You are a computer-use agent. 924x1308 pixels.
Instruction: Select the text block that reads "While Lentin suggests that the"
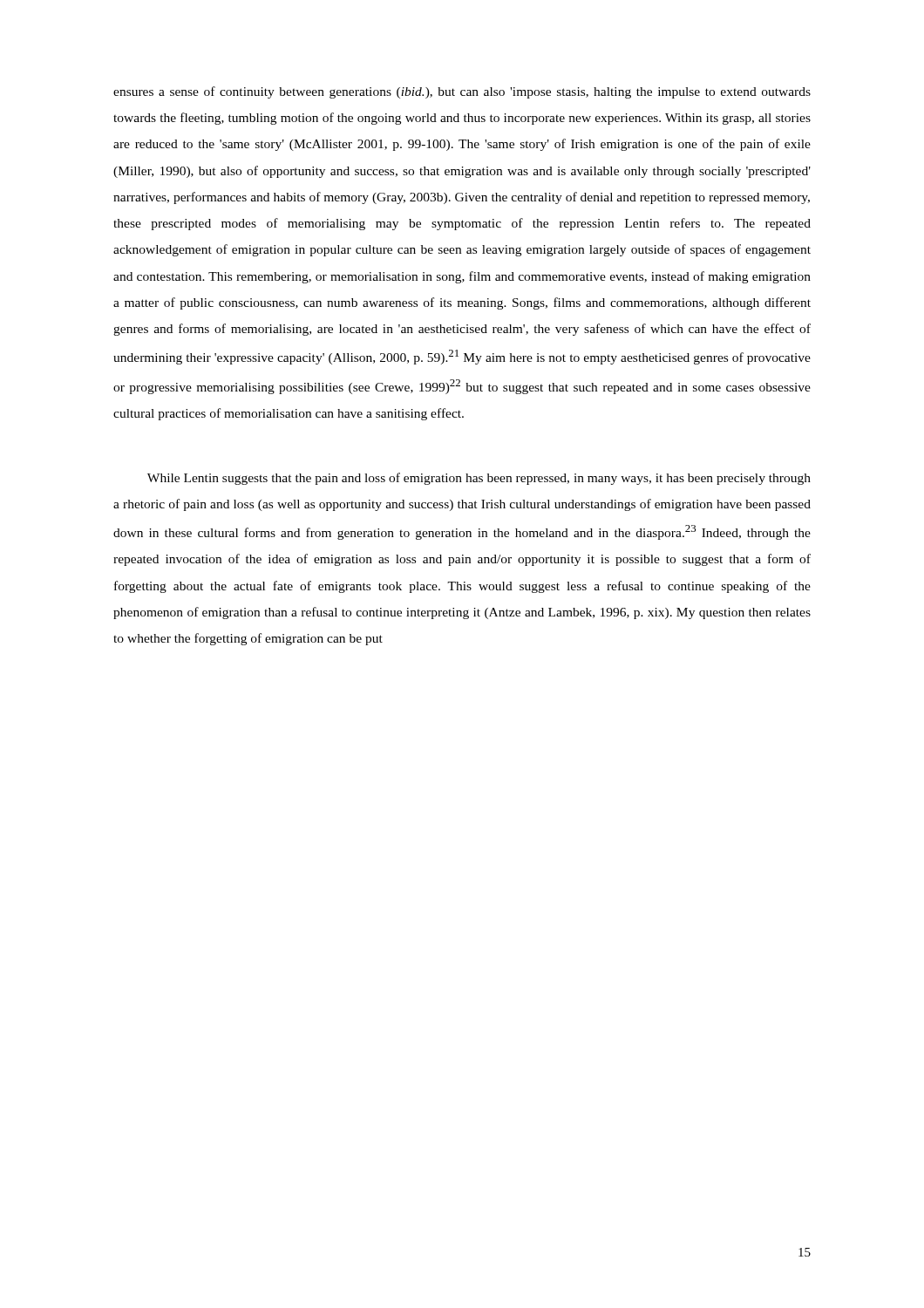pyautogui.click(x=462, y=557)
